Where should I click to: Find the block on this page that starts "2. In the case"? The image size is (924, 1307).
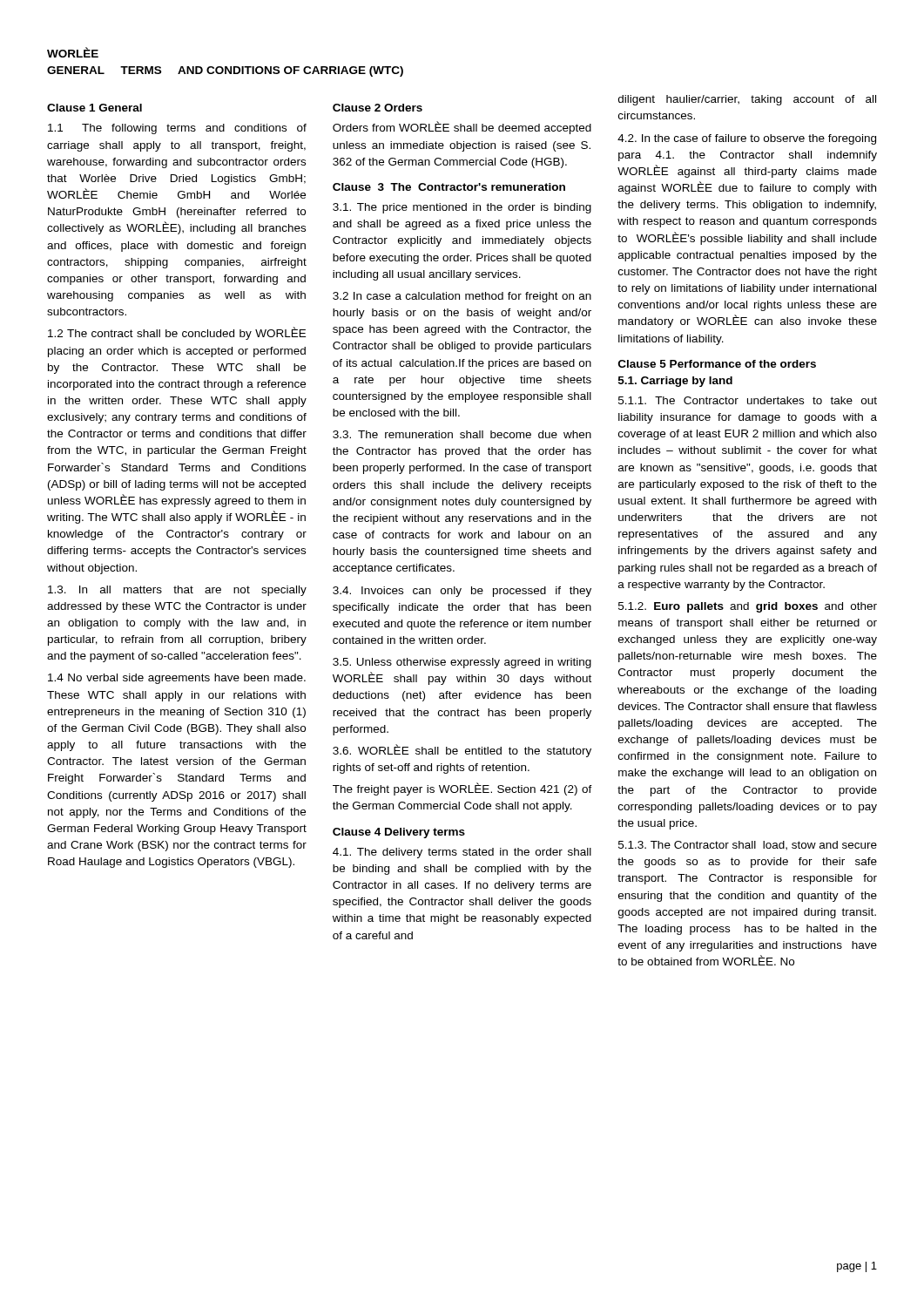[747, 238]
